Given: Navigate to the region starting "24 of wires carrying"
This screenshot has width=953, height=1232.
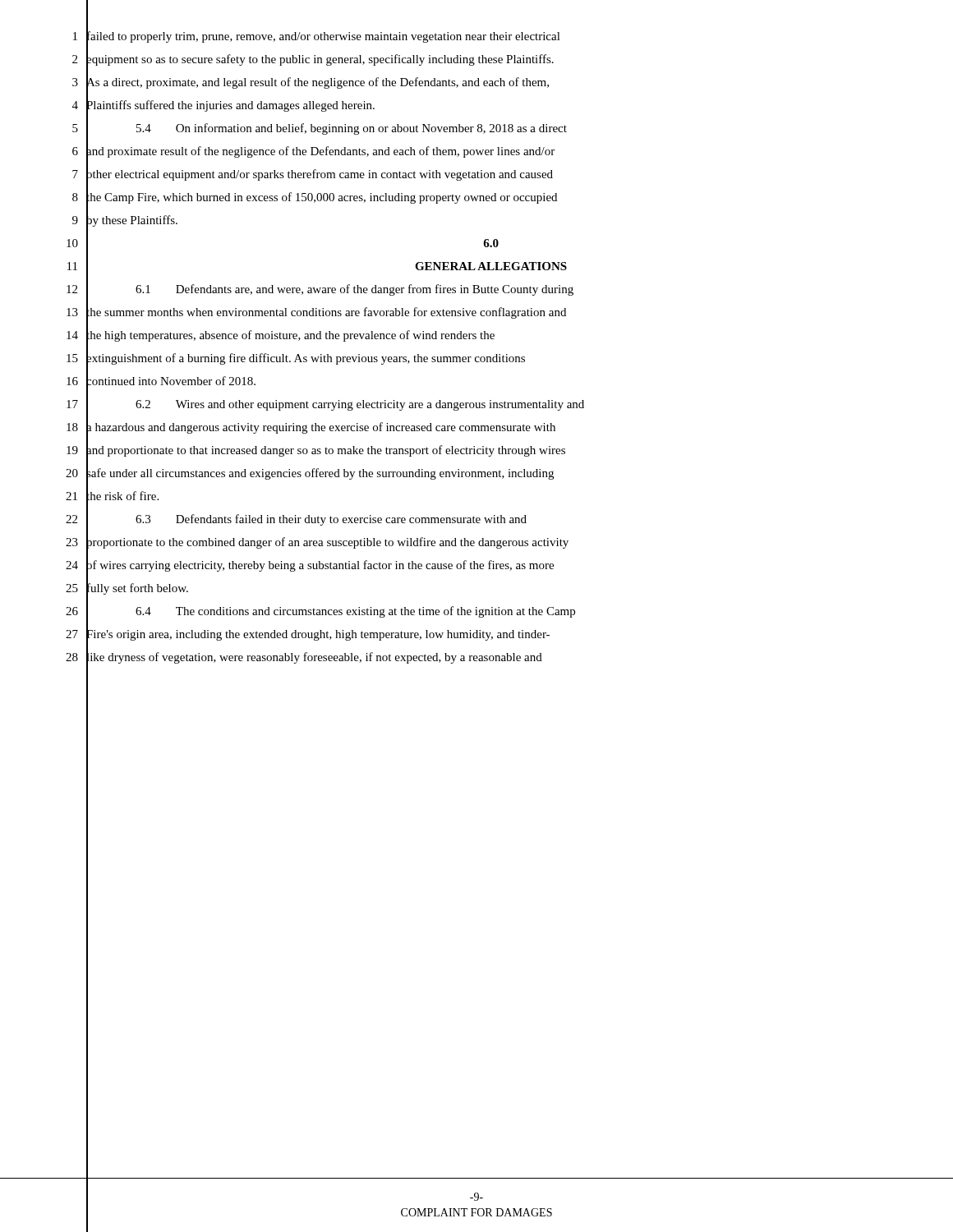Looking at the screenshot, I should click(470, 565).
